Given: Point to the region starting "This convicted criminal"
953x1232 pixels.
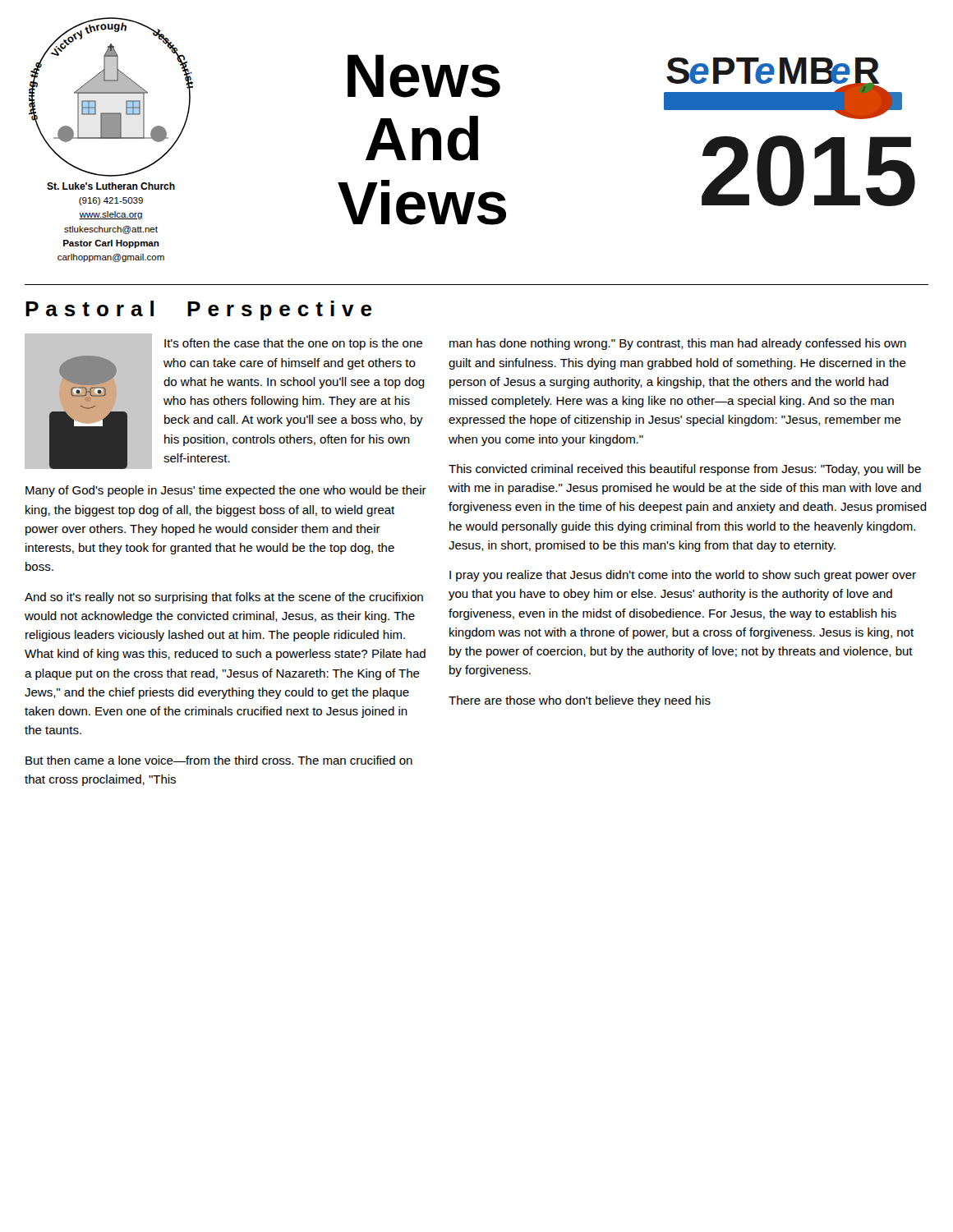Looking at the screenshot, I should (x=688, y=507).
